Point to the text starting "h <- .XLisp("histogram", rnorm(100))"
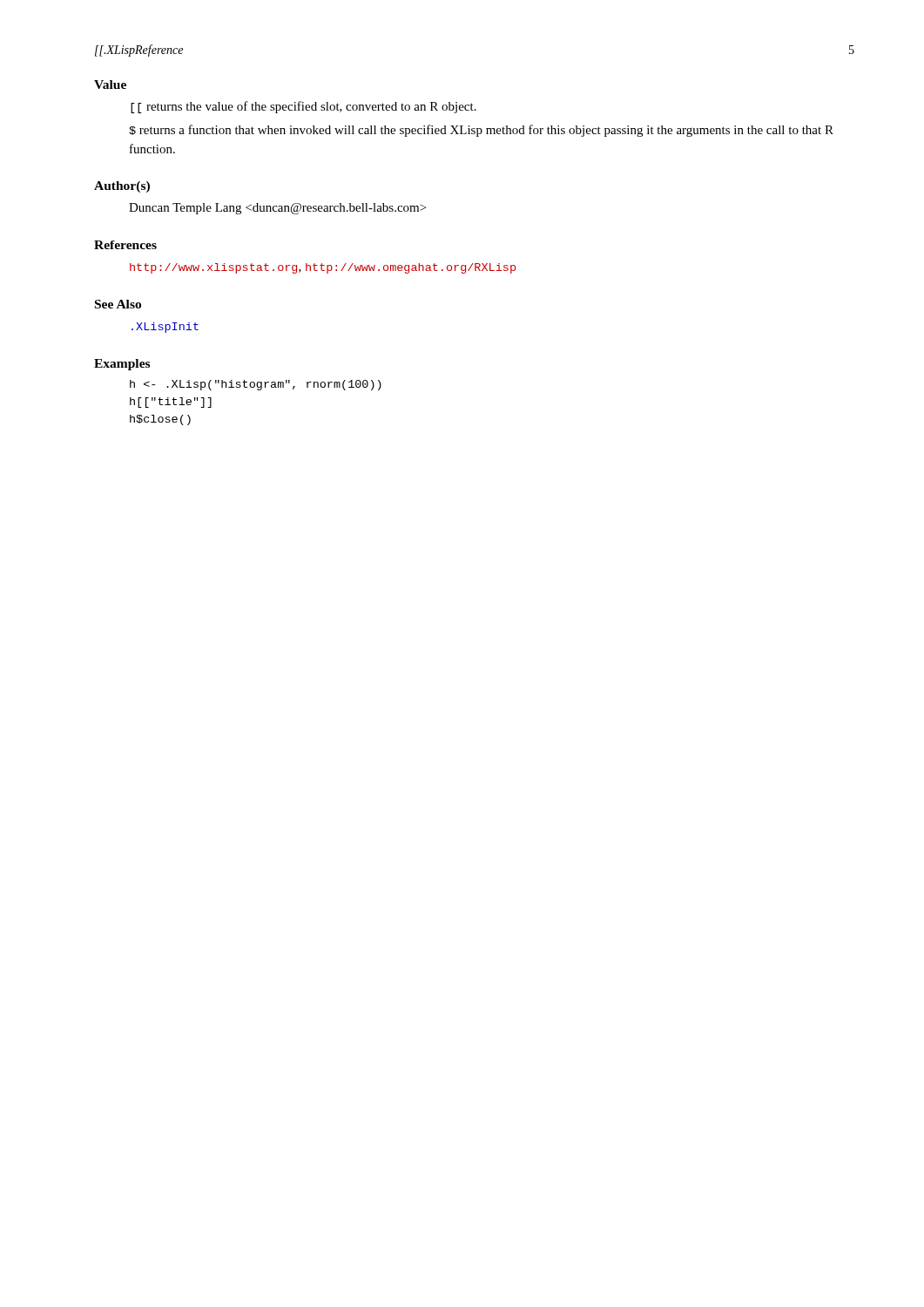The image size is (924, 1307). (x=256, y=385)
